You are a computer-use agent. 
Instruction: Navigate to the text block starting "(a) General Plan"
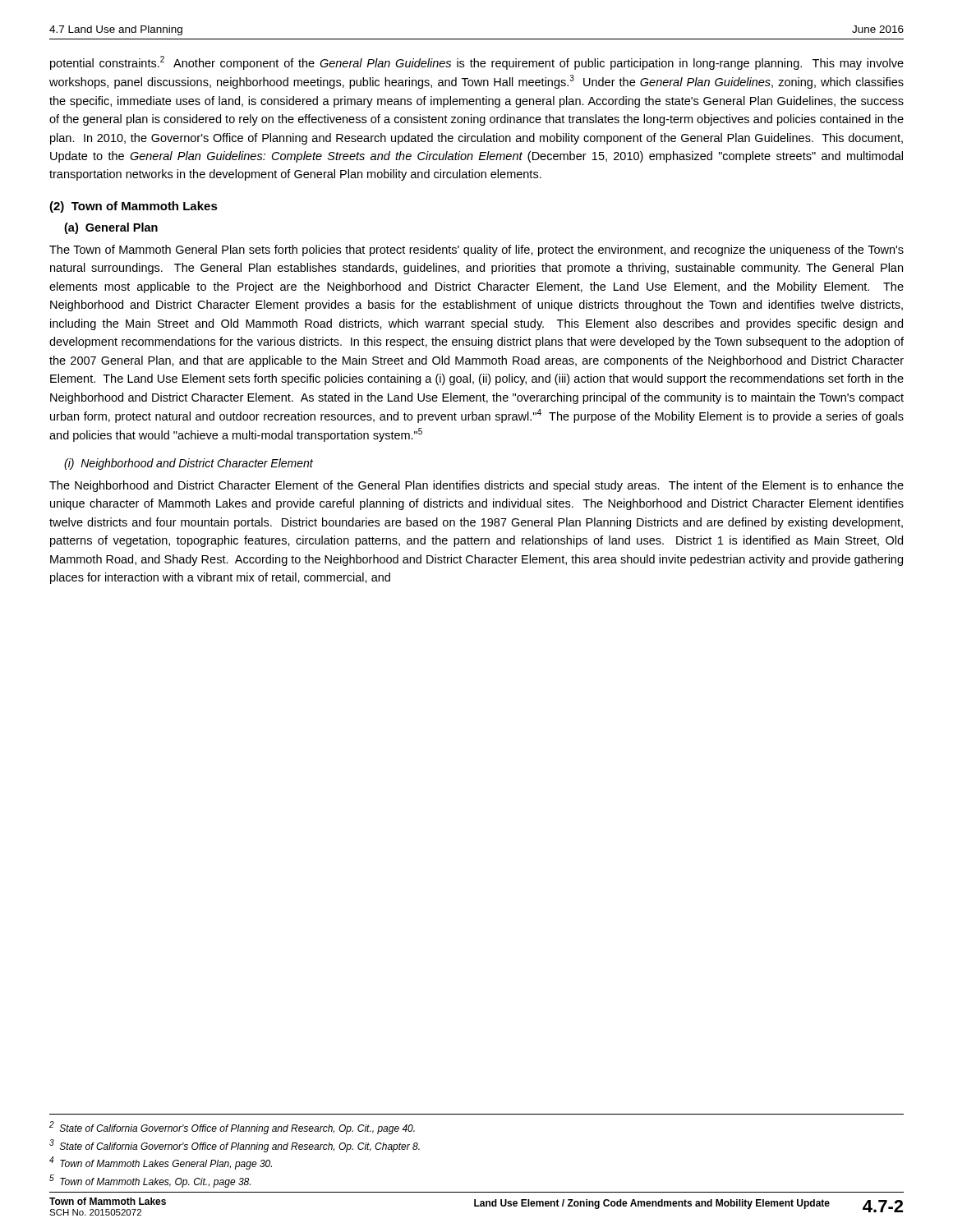point(111,227)
